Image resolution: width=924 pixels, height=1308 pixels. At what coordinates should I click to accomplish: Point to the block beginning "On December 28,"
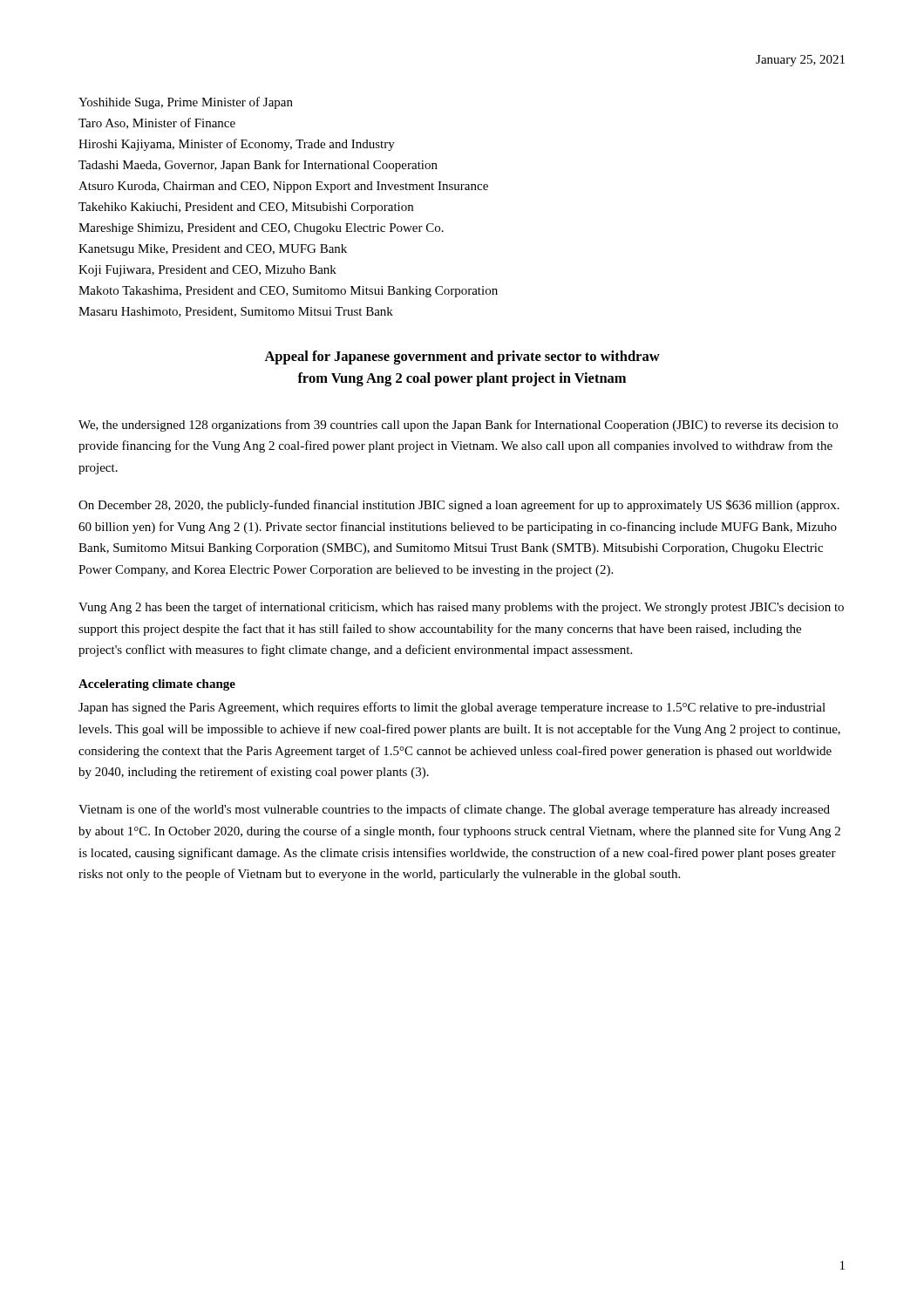[459, 537]
